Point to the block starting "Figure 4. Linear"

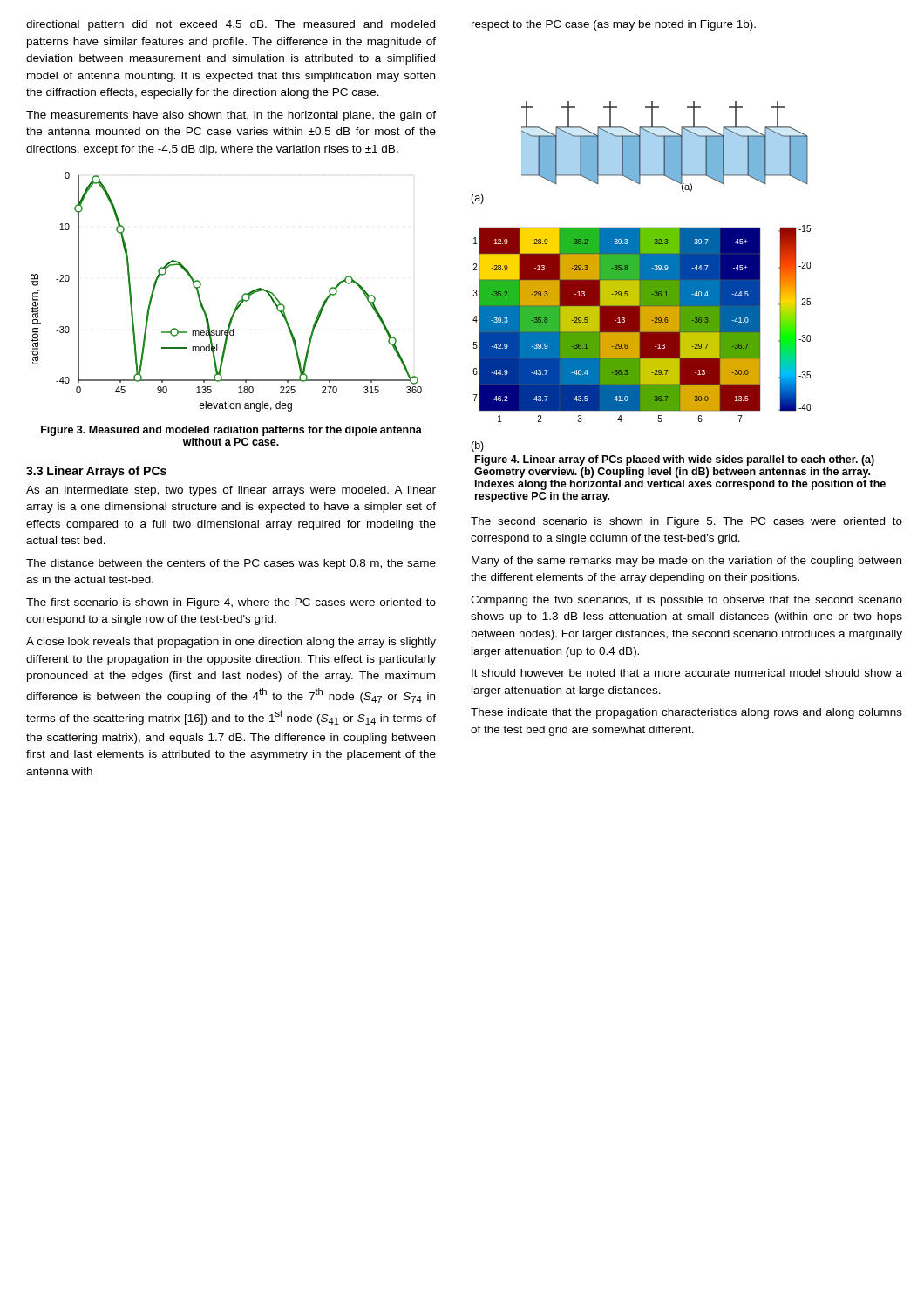click(x=680, y=477)
